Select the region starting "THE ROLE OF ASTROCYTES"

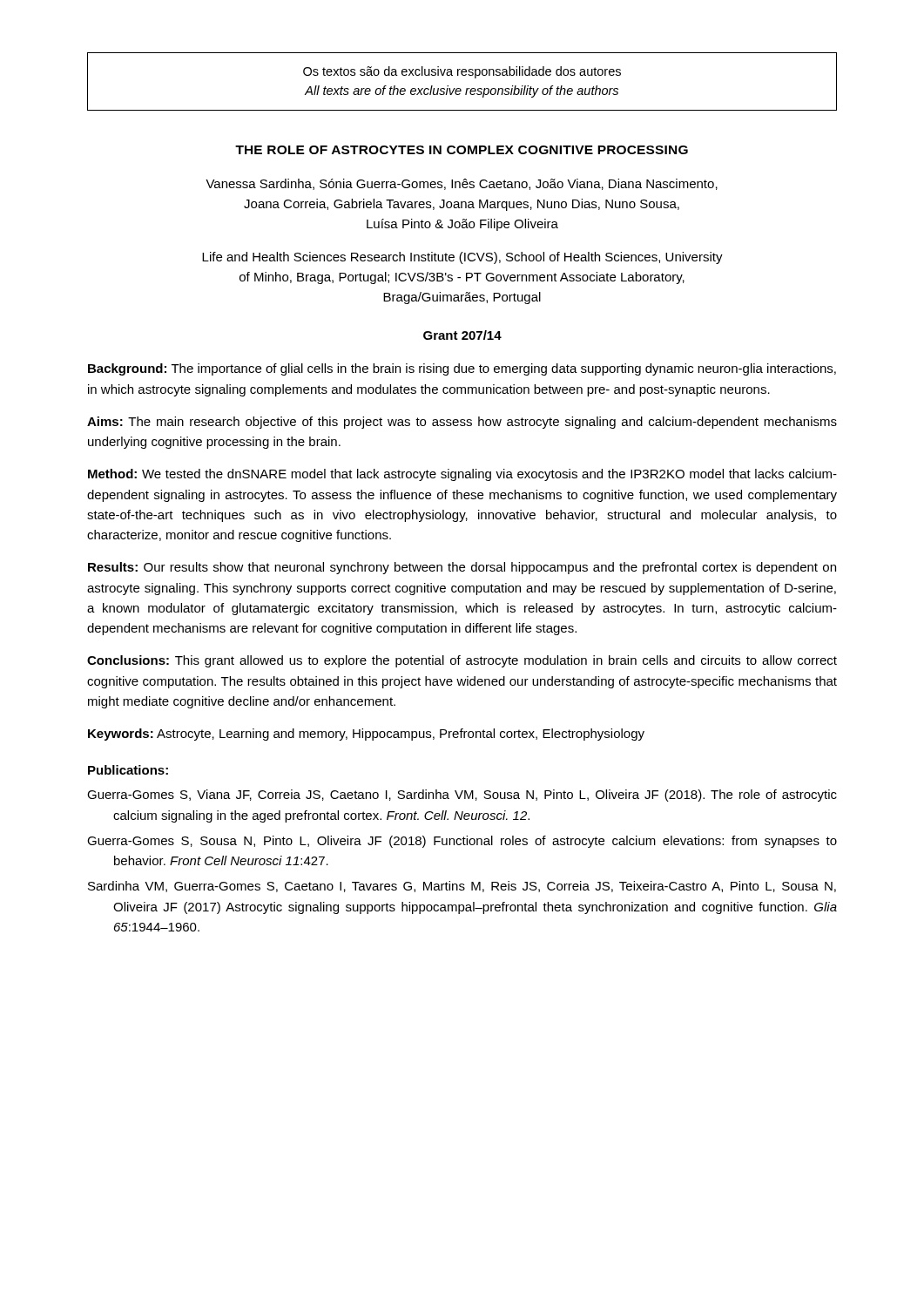pos(462,149)
